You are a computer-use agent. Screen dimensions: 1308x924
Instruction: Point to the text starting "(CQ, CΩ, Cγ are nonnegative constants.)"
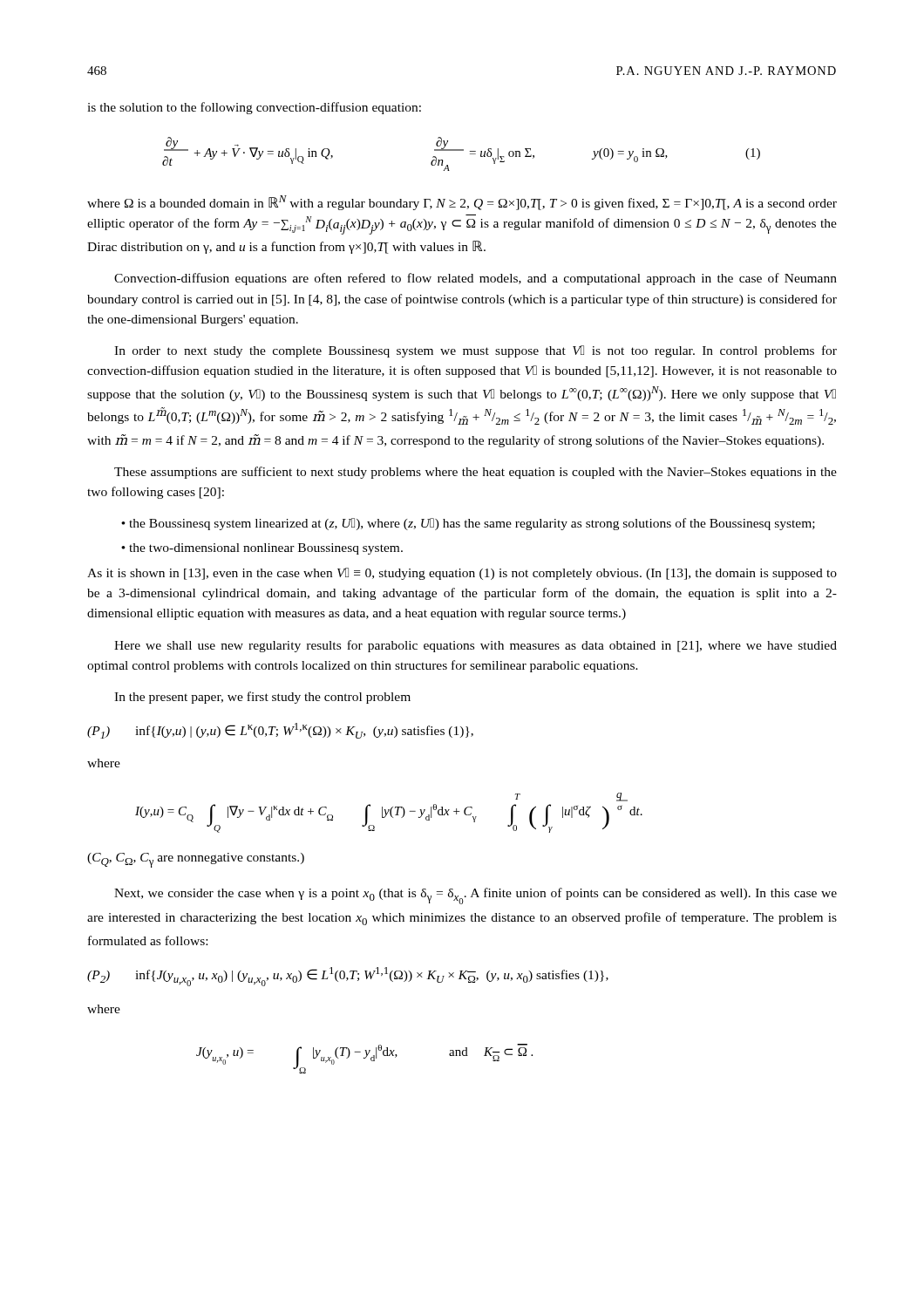coord(196,860)
